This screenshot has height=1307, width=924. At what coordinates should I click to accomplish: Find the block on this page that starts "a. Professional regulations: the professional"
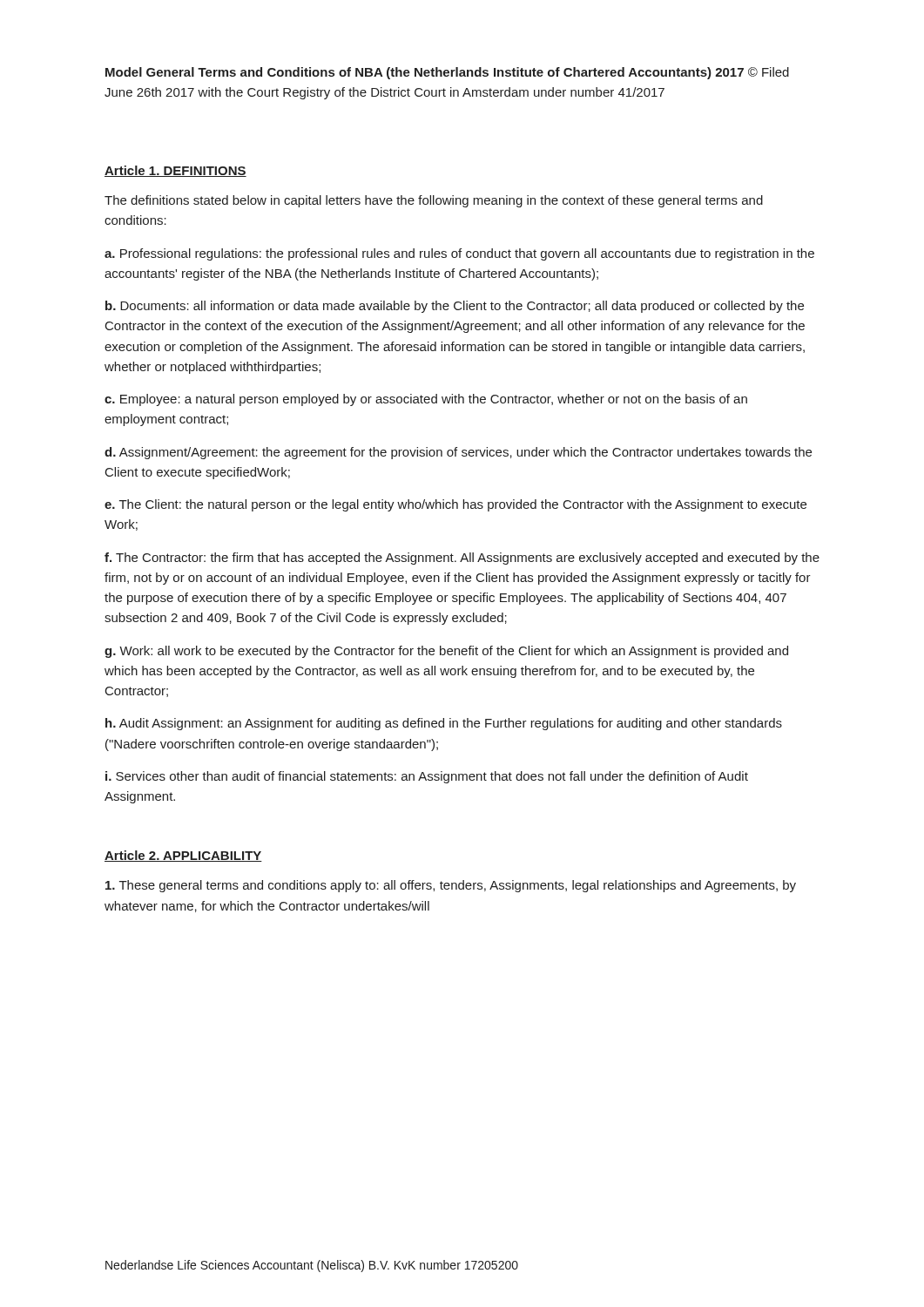click(x=460, y=263)
